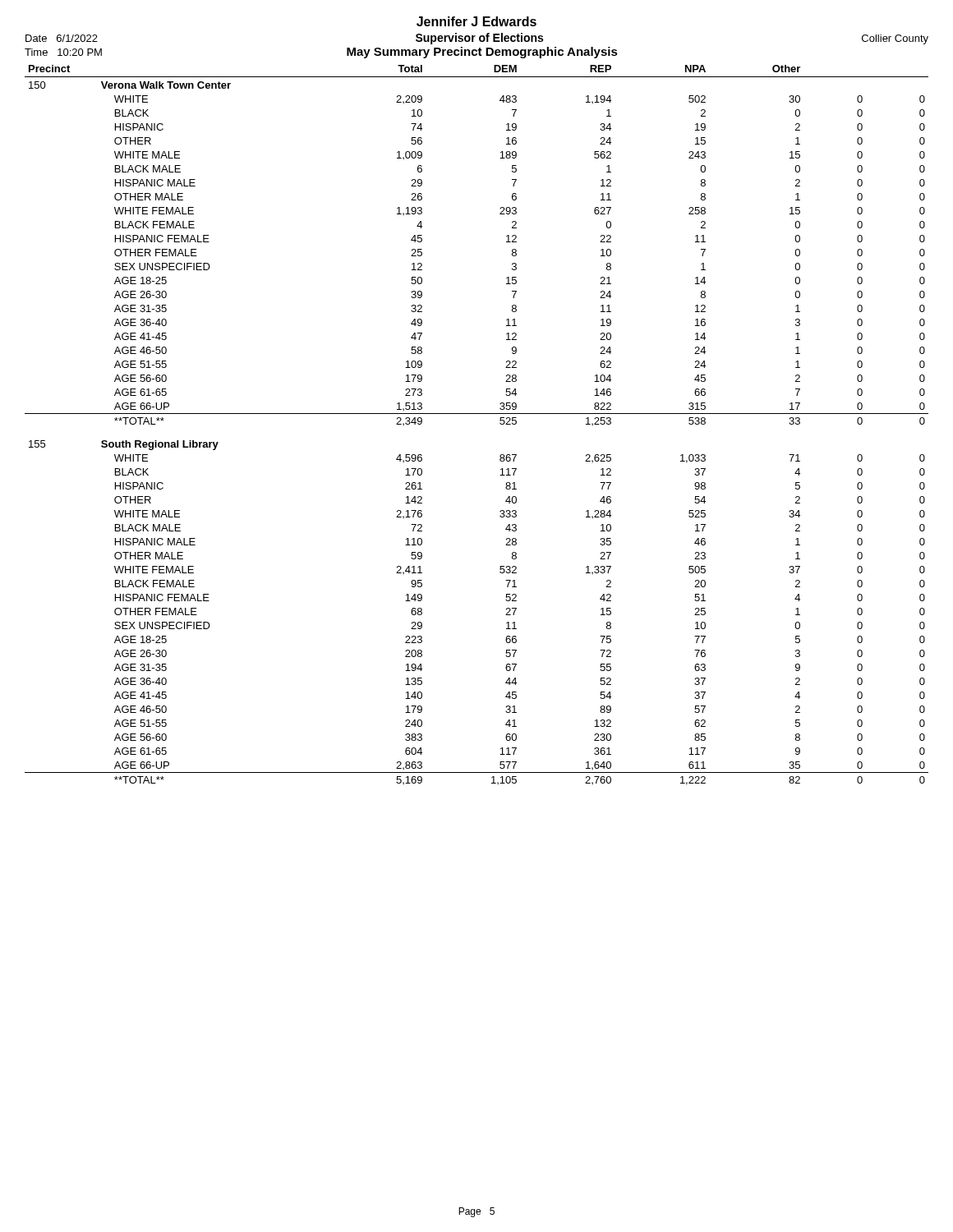The image size is (953, 1232).
Task: Locate the table with the text "BLACK FEMALE"
Action: tap(476, 424)
